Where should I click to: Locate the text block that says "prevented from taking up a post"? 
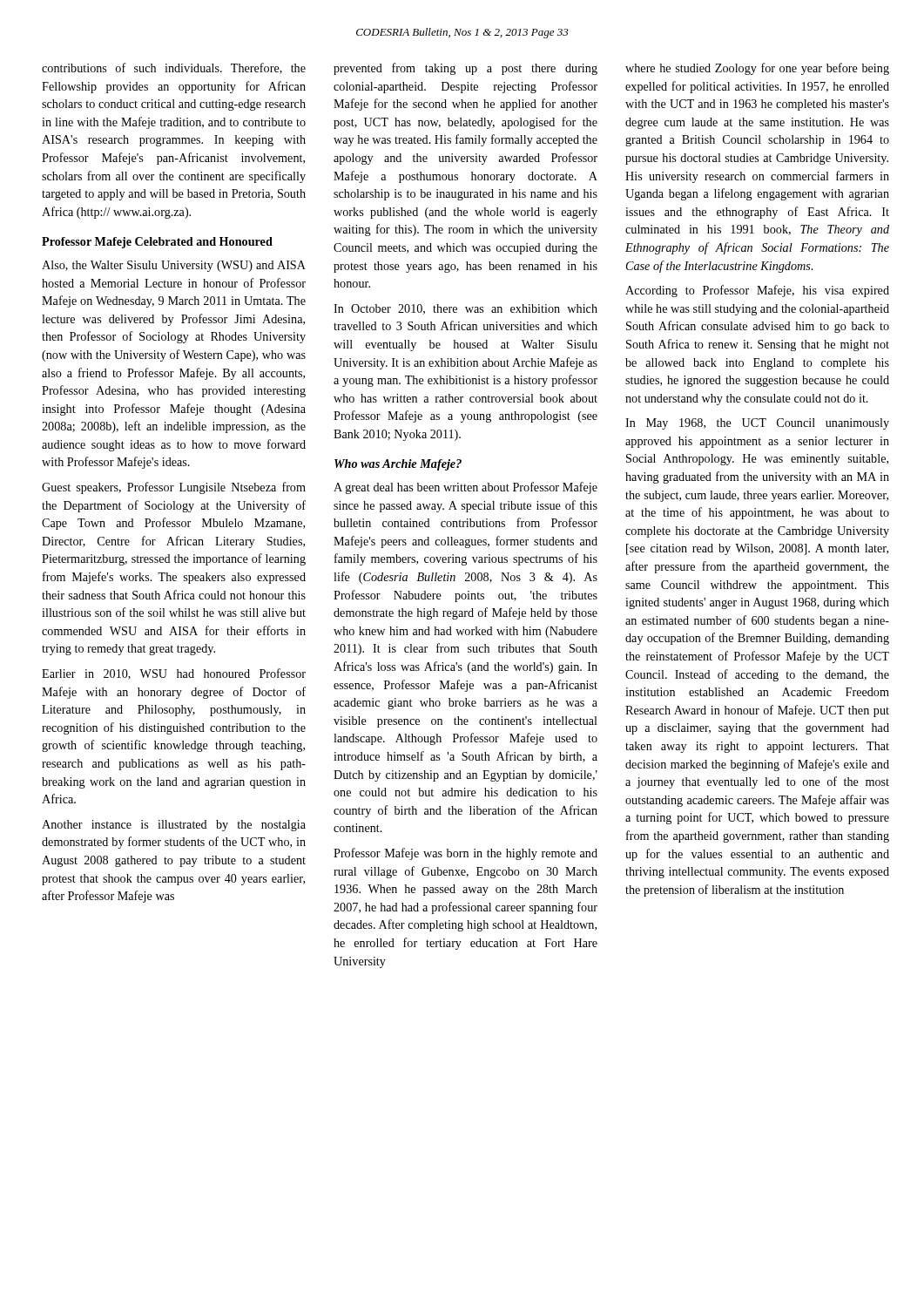click(466, 515)
